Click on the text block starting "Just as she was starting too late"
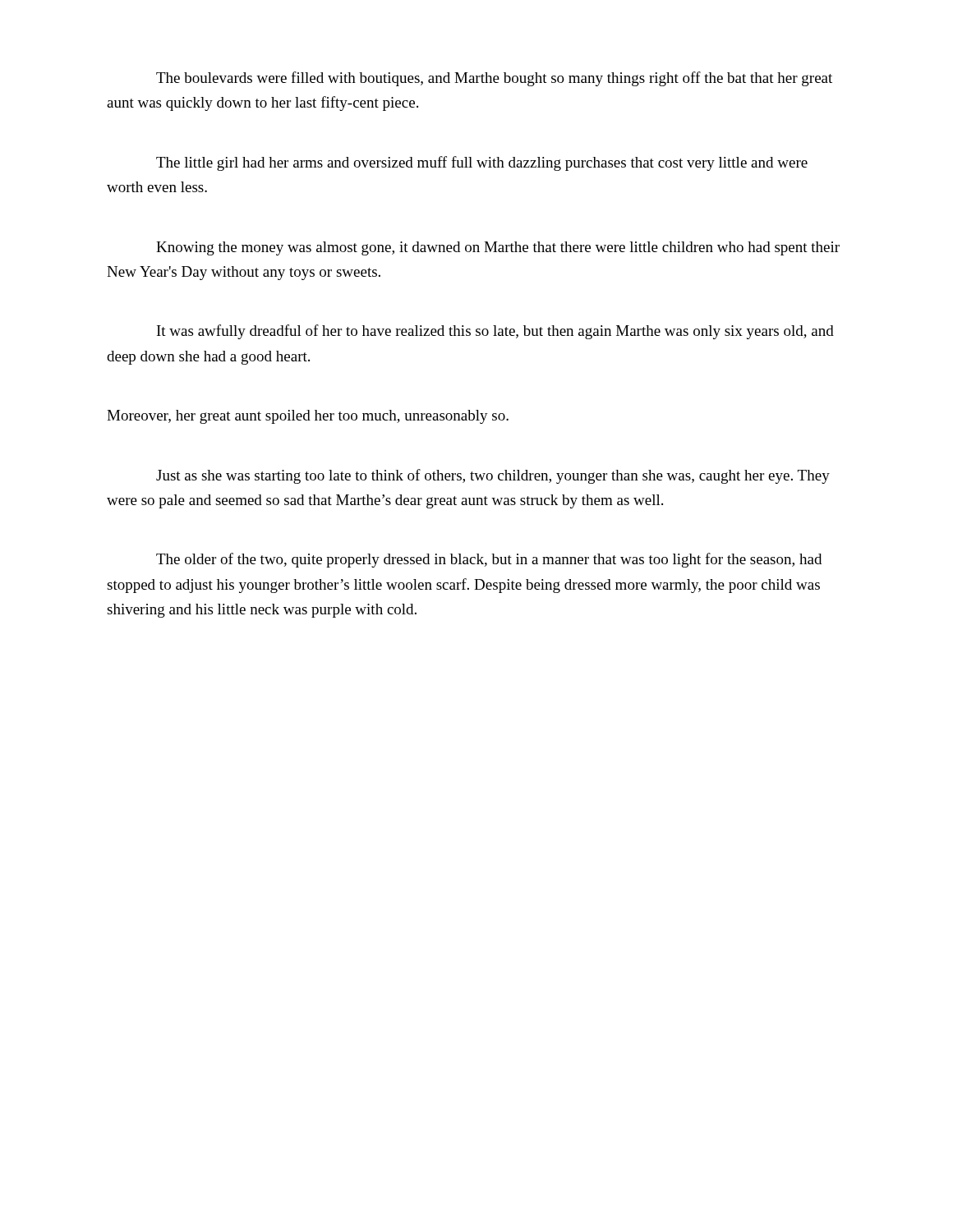Image resolution: width=953 pixels, height=1232 pixels. [x=476, y=488]
